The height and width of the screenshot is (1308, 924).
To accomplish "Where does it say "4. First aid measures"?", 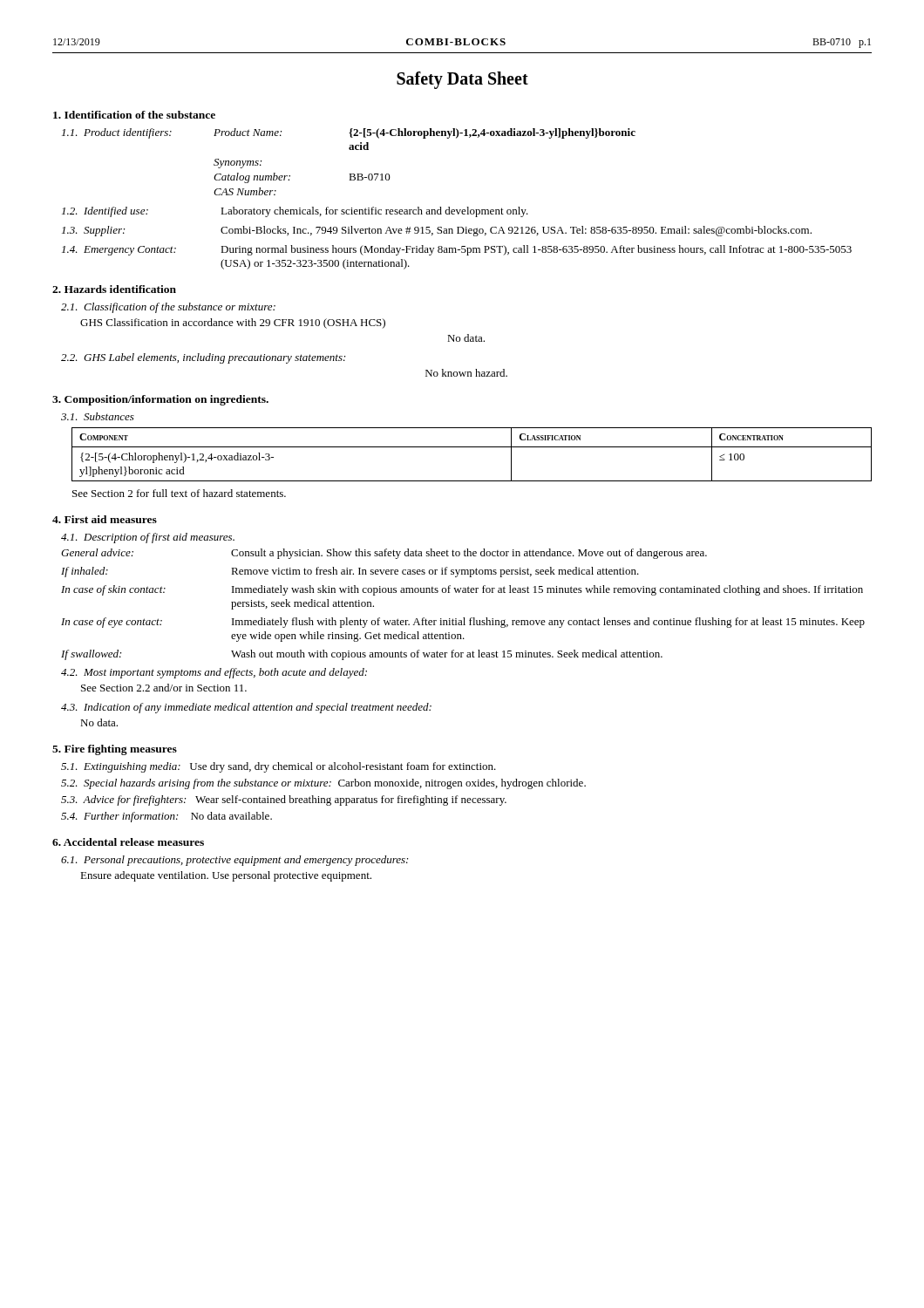I will tap(105, 519).
